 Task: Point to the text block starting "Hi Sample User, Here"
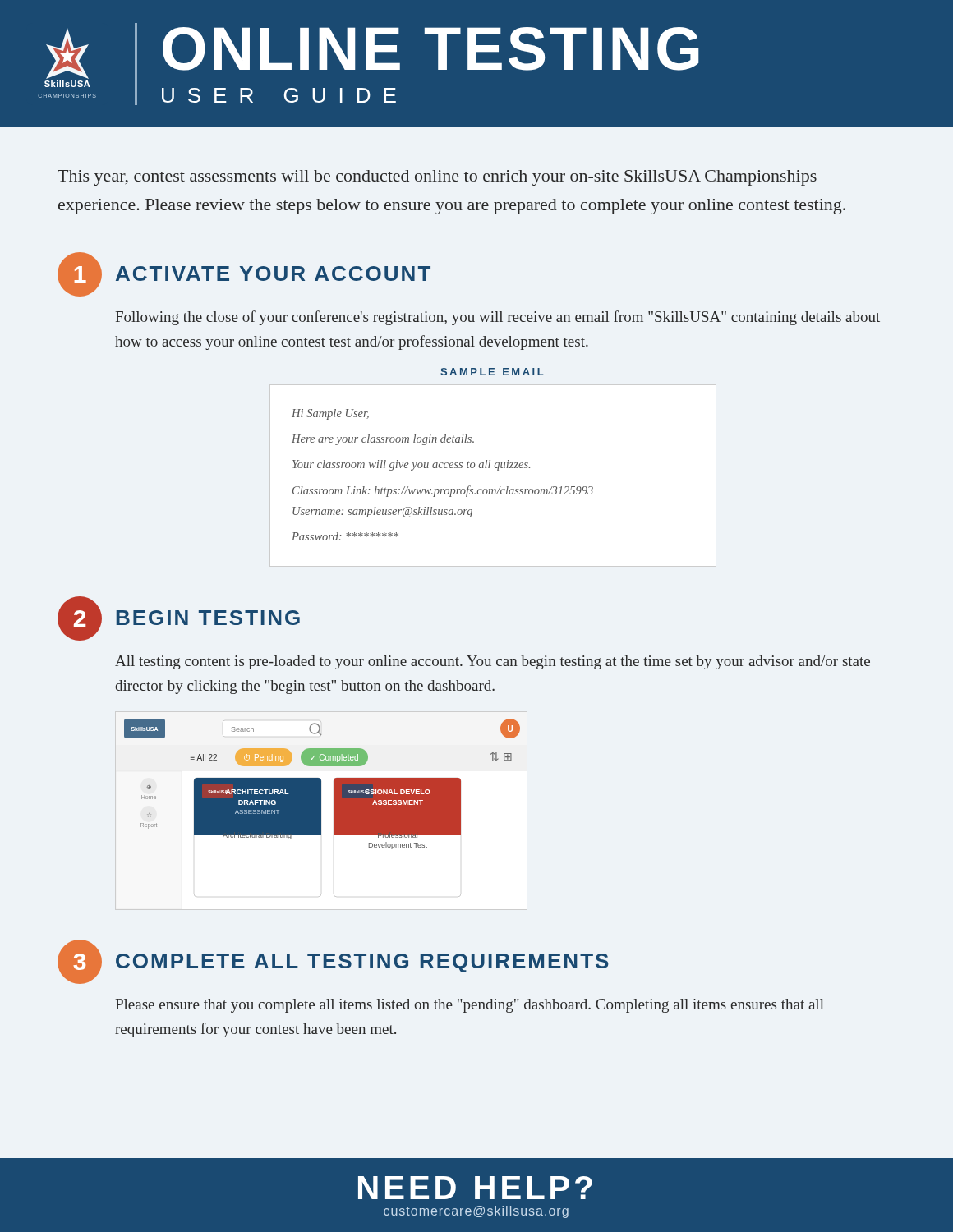(493, 475)
